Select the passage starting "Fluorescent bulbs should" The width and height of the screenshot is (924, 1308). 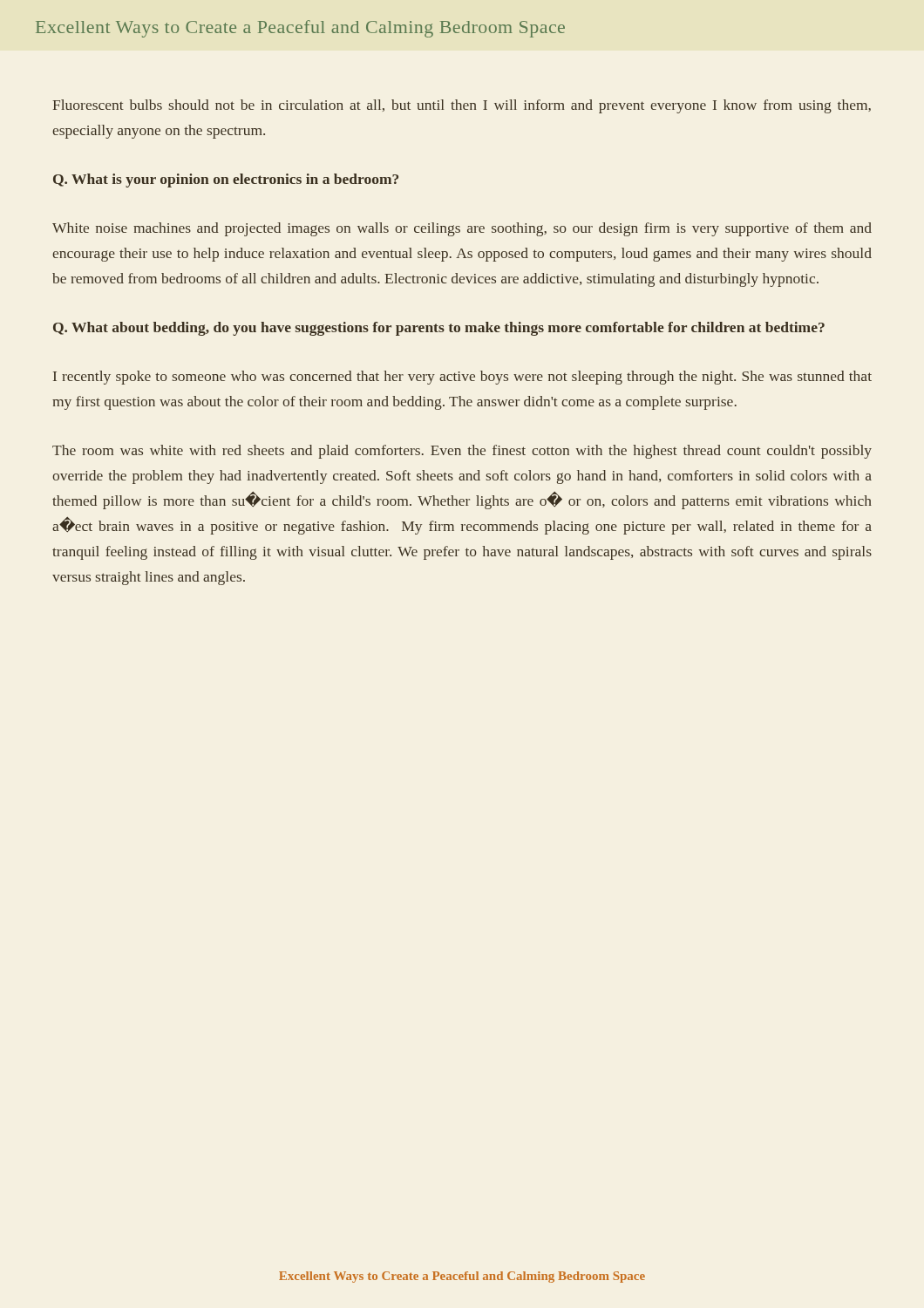click(x=462, y=117)
